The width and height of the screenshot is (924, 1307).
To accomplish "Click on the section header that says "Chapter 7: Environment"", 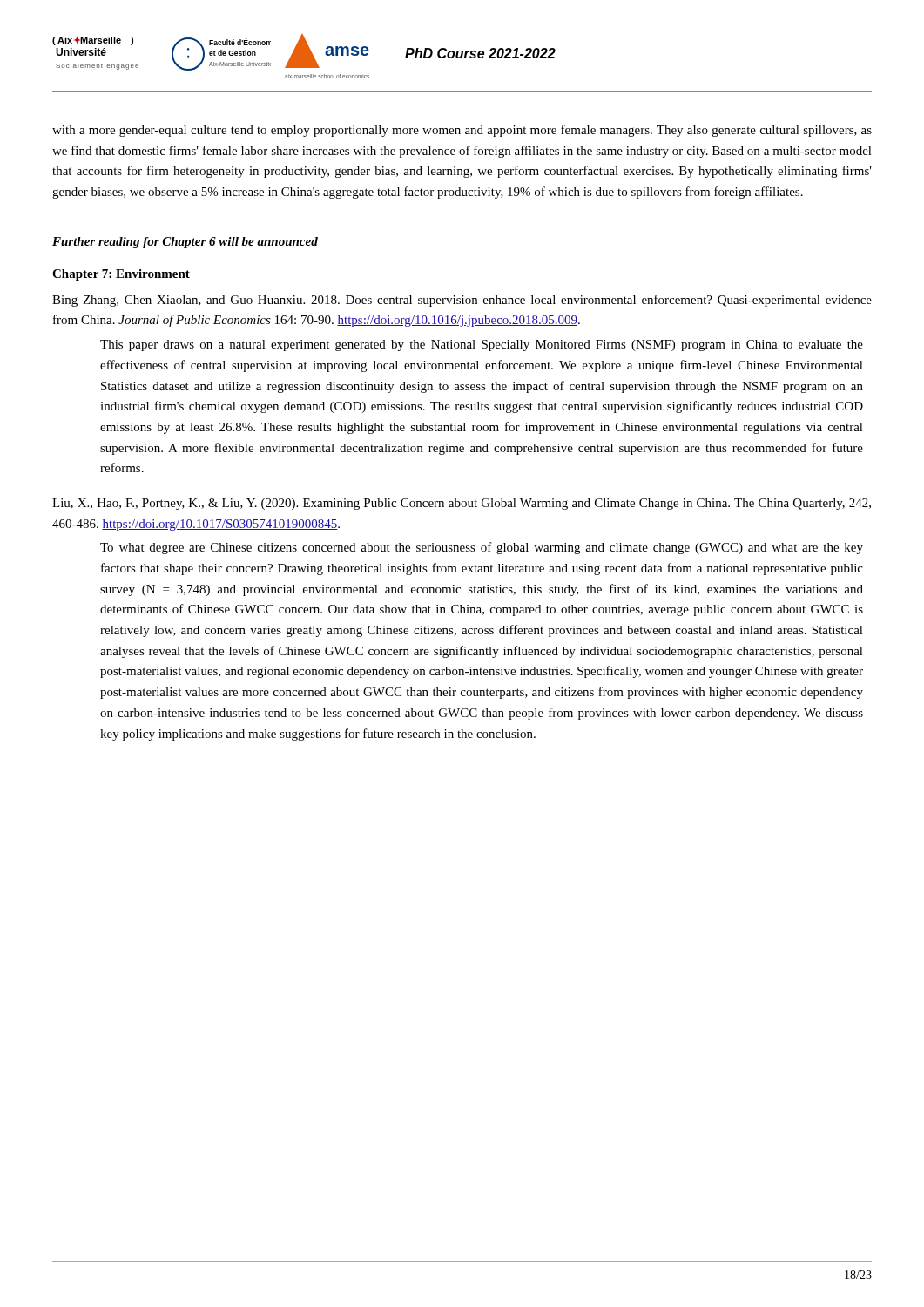I will coord(121,273).
